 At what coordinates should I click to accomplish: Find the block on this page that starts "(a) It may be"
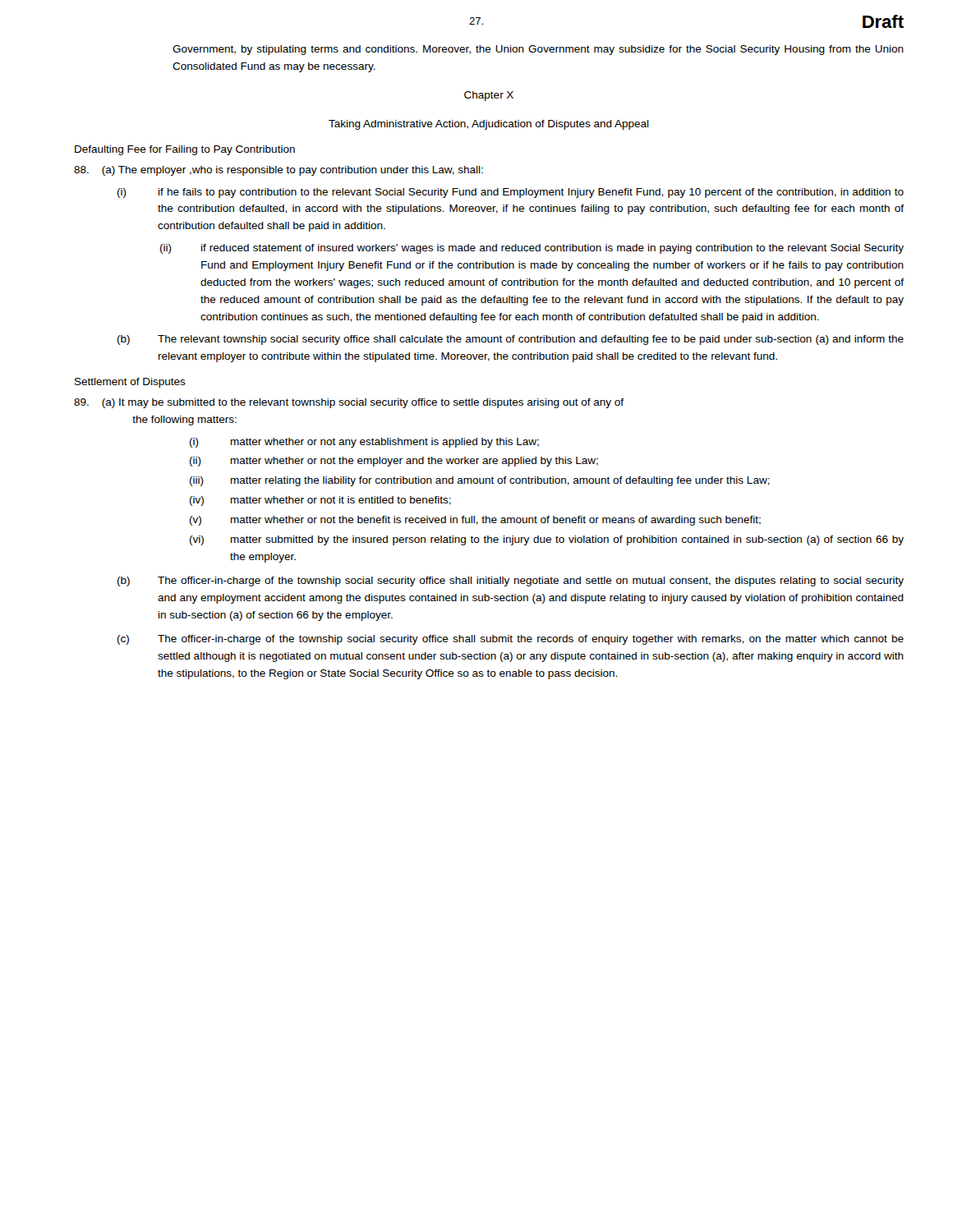pos(349,410)
